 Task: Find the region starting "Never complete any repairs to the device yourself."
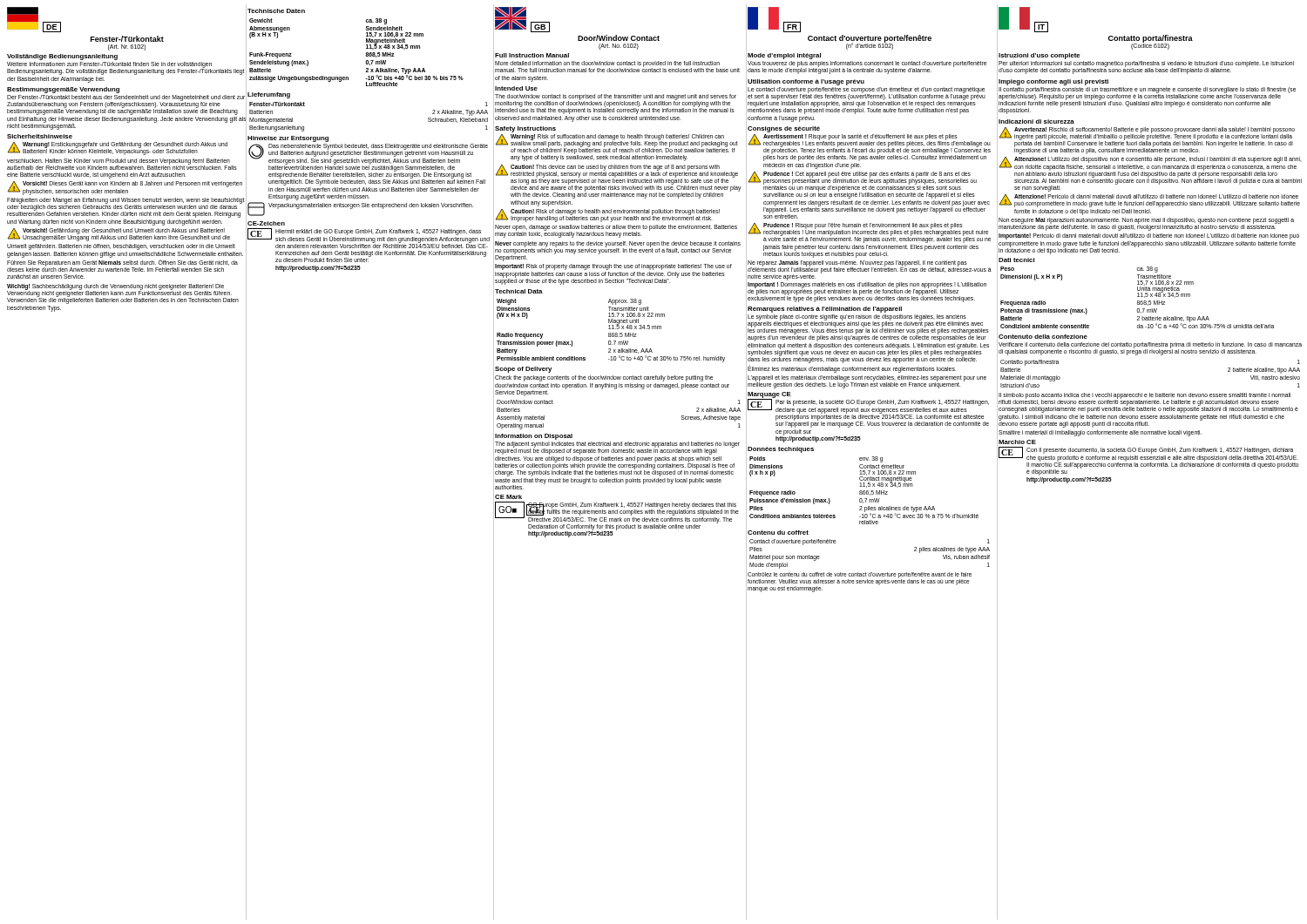coord(619,251)
